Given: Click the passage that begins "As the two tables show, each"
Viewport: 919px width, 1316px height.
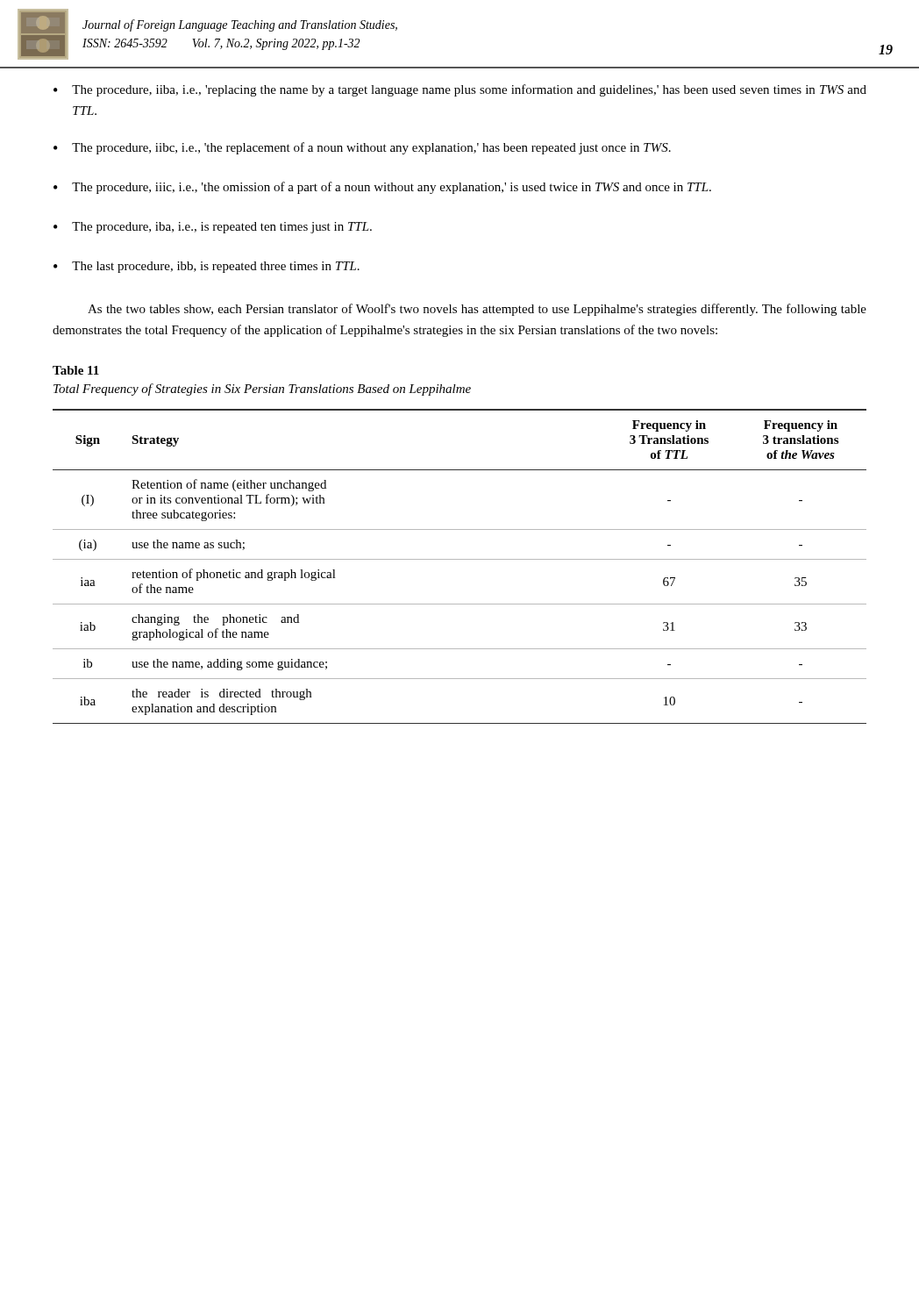Looking at the screenshot, I should click(x=460, y=319).
